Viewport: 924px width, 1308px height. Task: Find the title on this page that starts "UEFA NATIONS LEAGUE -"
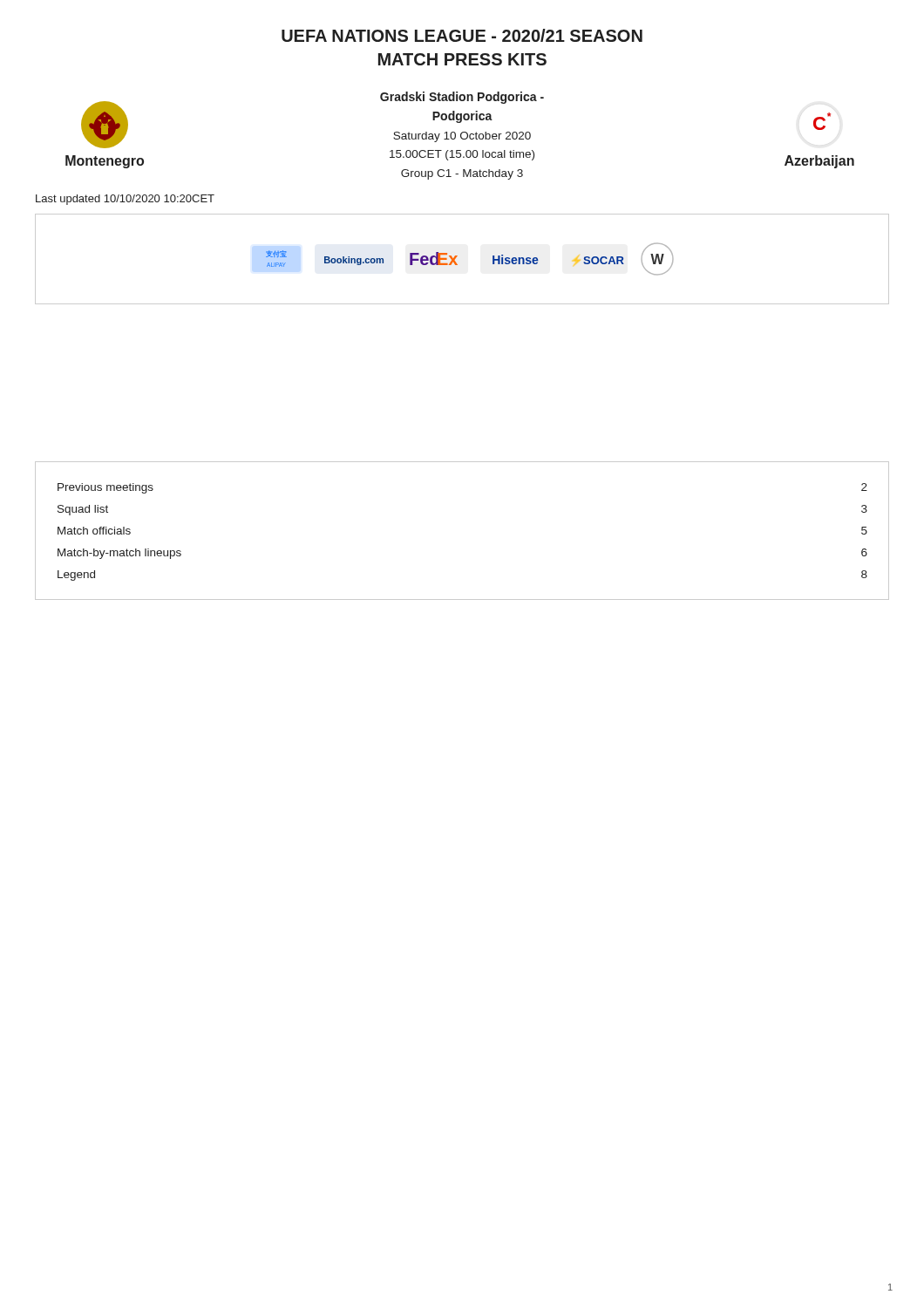[x=462, y=48]
